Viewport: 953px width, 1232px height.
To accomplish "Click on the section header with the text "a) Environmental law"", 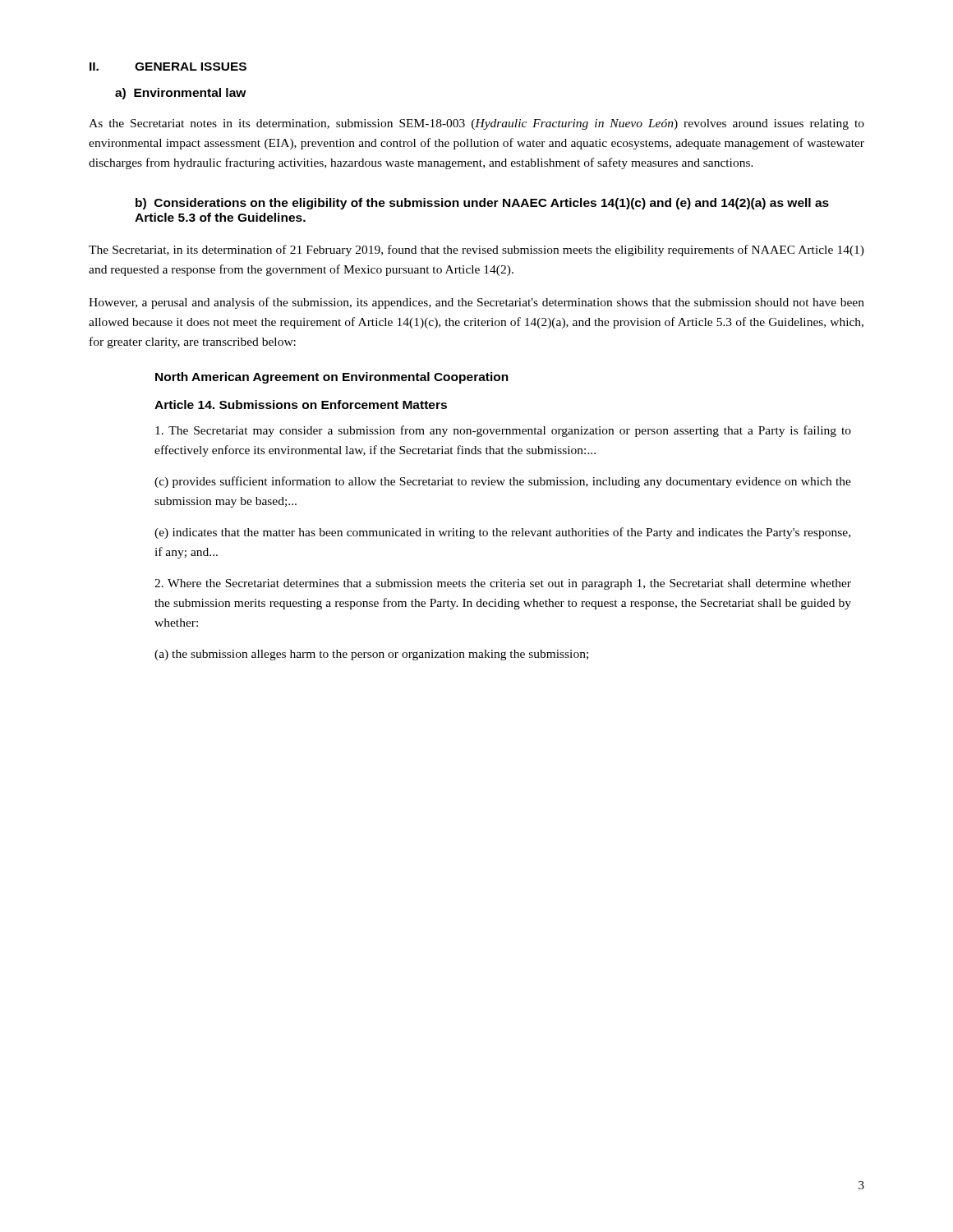I will (x=180, y=92).
